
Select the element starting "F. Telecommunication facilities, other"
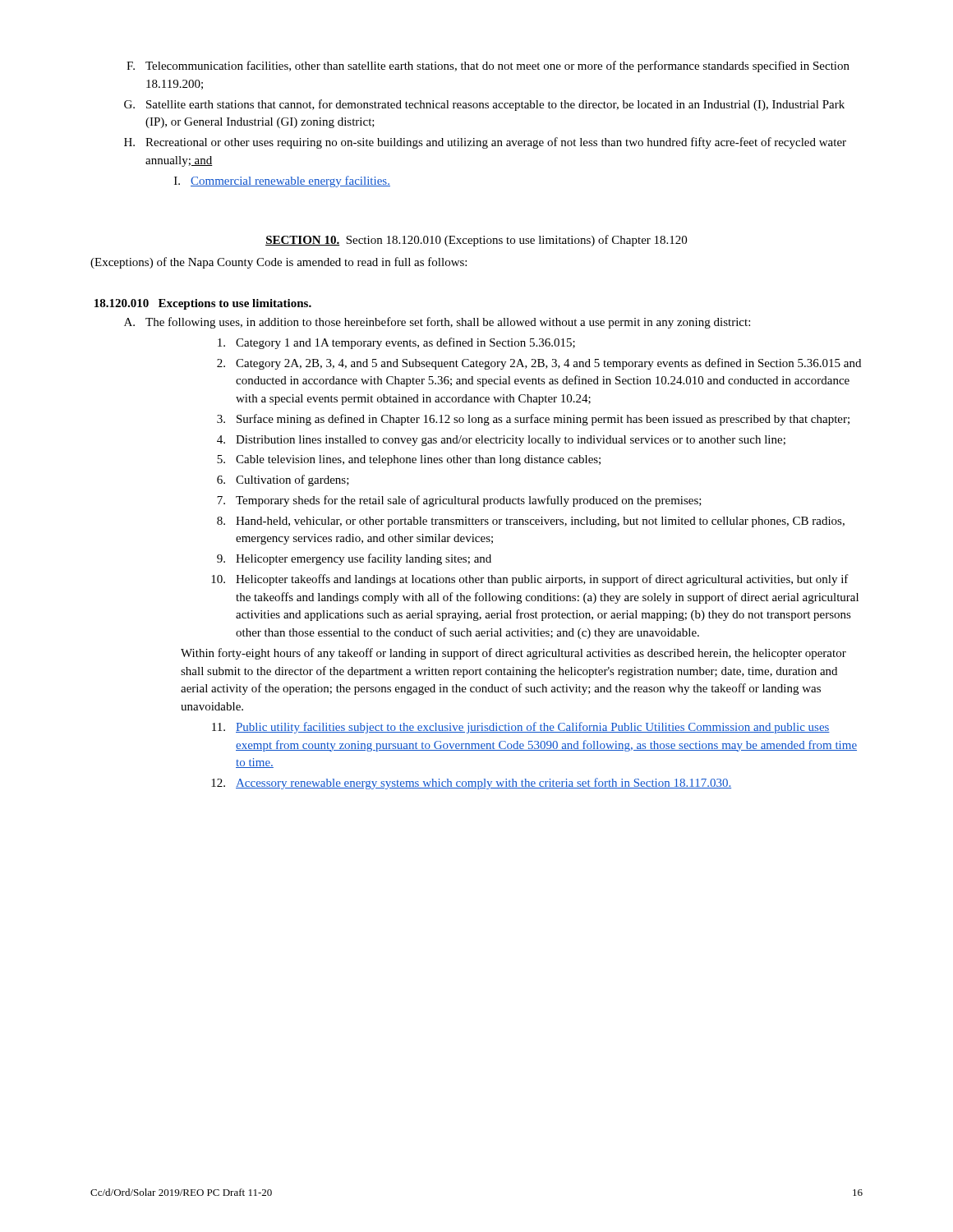click(476, 75)
